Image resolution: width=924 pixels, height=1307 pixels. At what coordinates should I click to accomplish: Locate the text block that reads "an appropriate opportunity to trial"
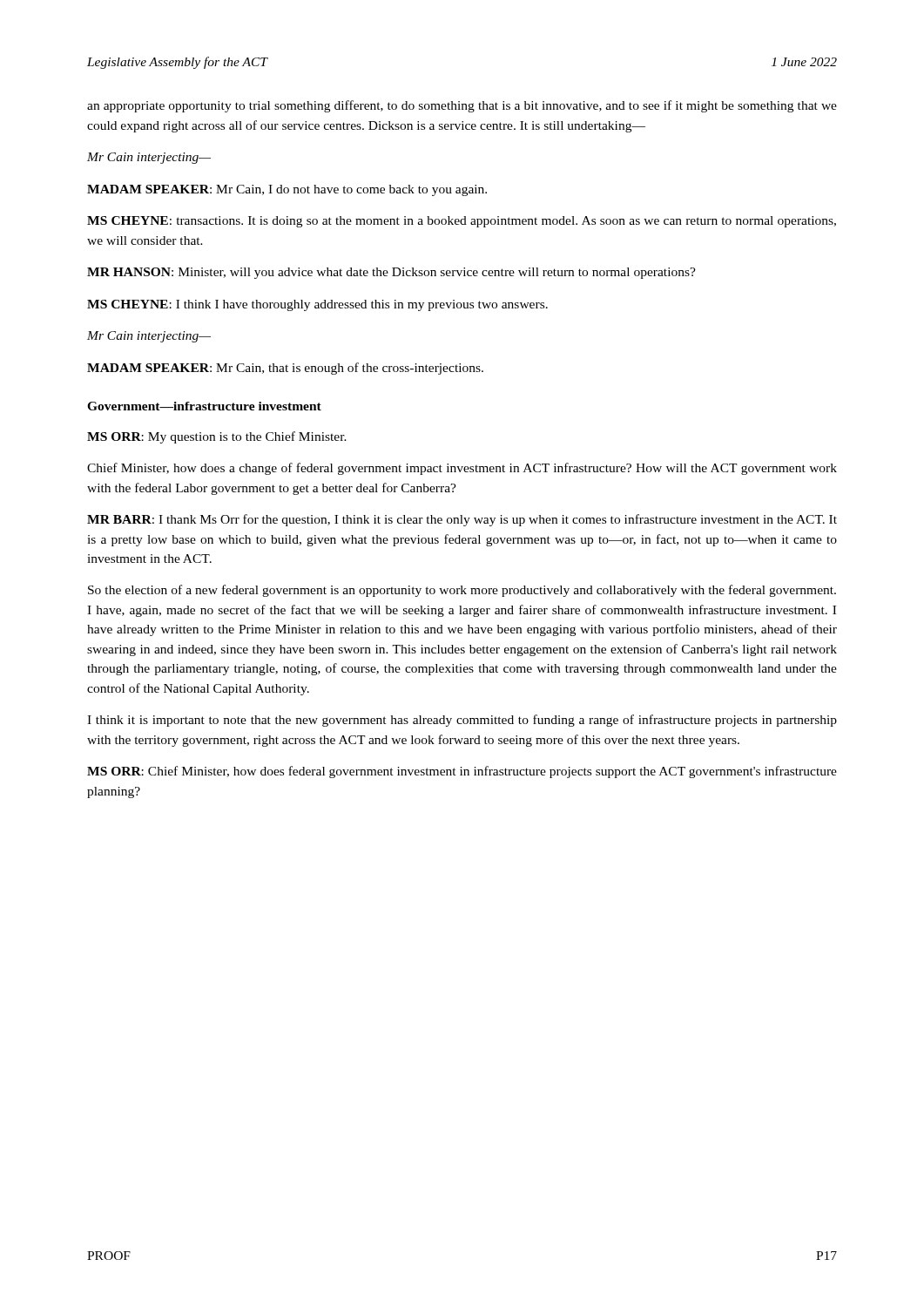pyautogui.click(x=462, y=115)
